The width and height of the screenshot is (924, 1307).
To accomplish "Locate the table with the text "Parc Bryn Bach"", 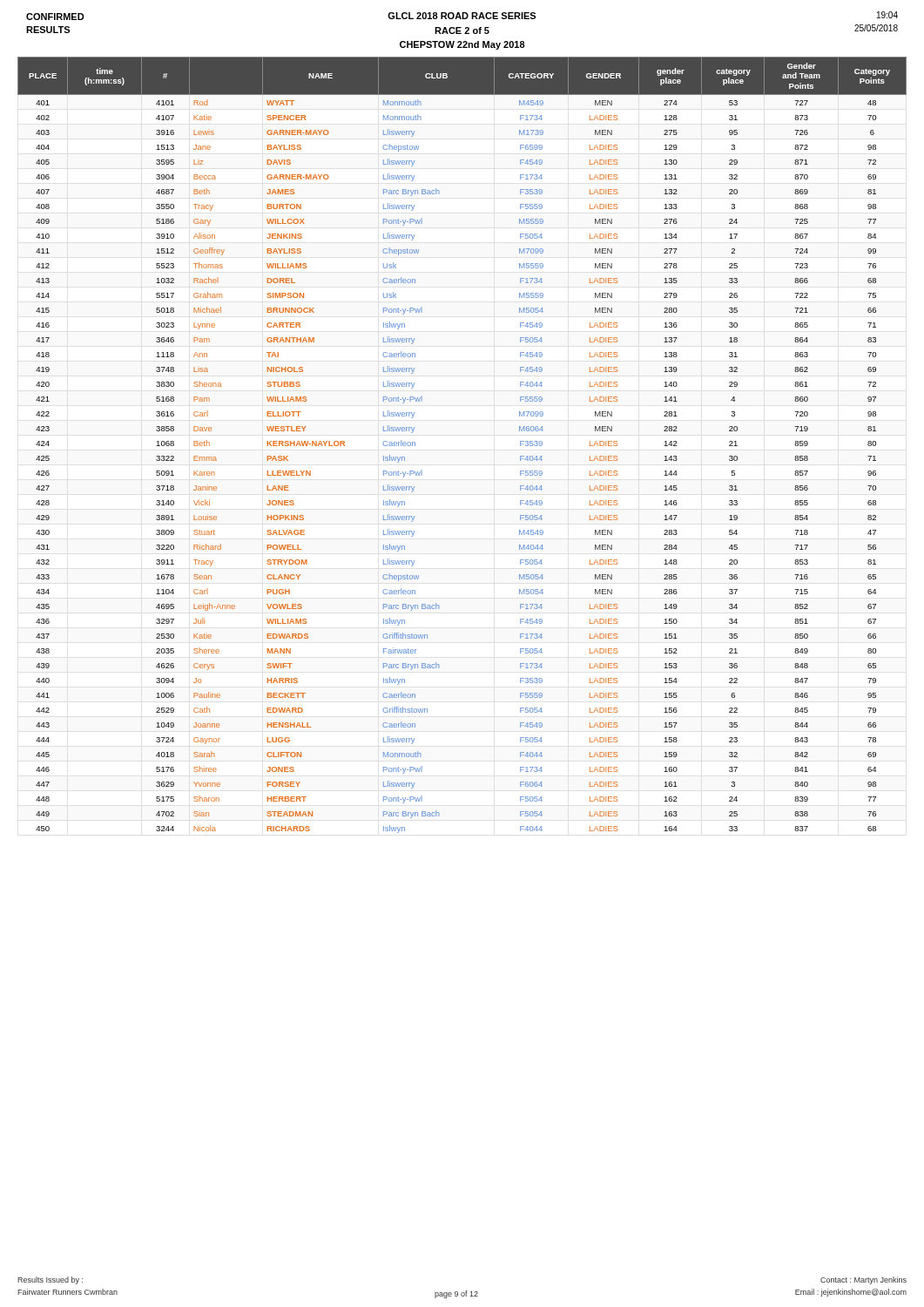I will coord(462,446).
